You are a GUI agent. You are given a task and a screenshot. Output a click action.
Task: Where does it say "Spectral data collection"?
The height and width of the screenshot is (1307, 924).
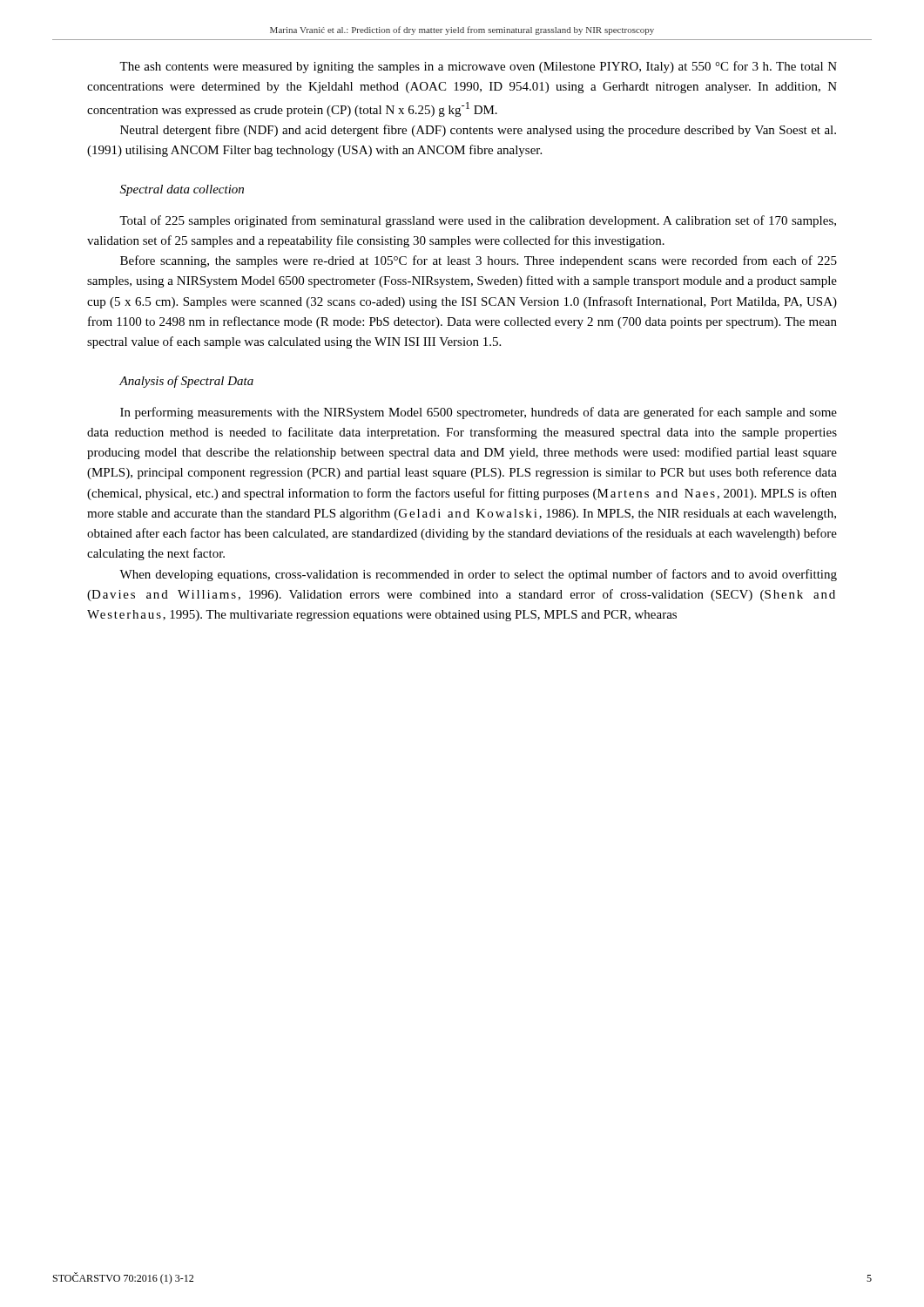pos(182,190)
